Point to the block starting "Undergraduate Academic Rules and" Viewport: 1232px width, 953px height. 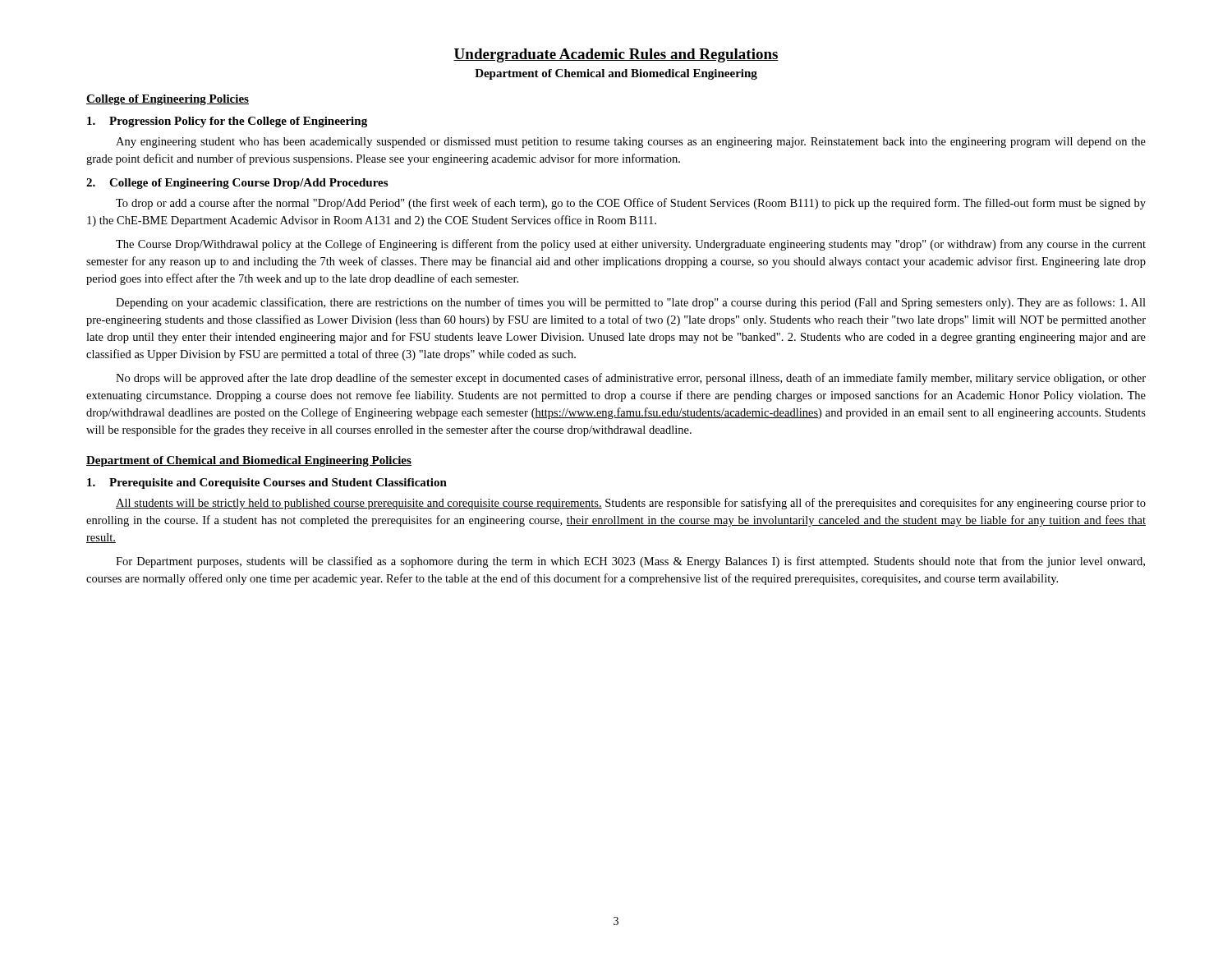[616, 54]
